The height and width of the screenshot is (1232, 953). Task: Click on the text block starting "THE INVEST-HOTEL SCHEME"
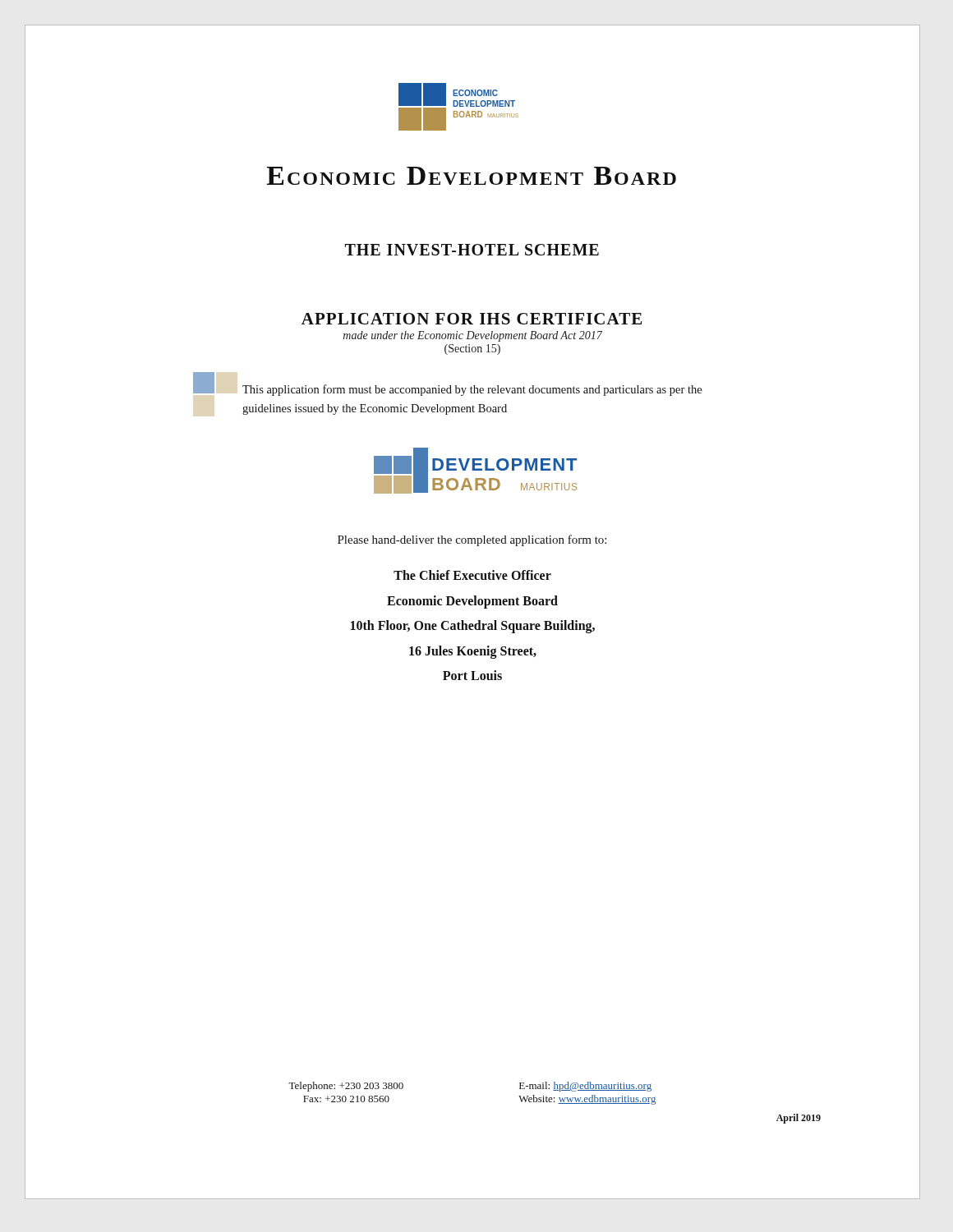(472, 250)
